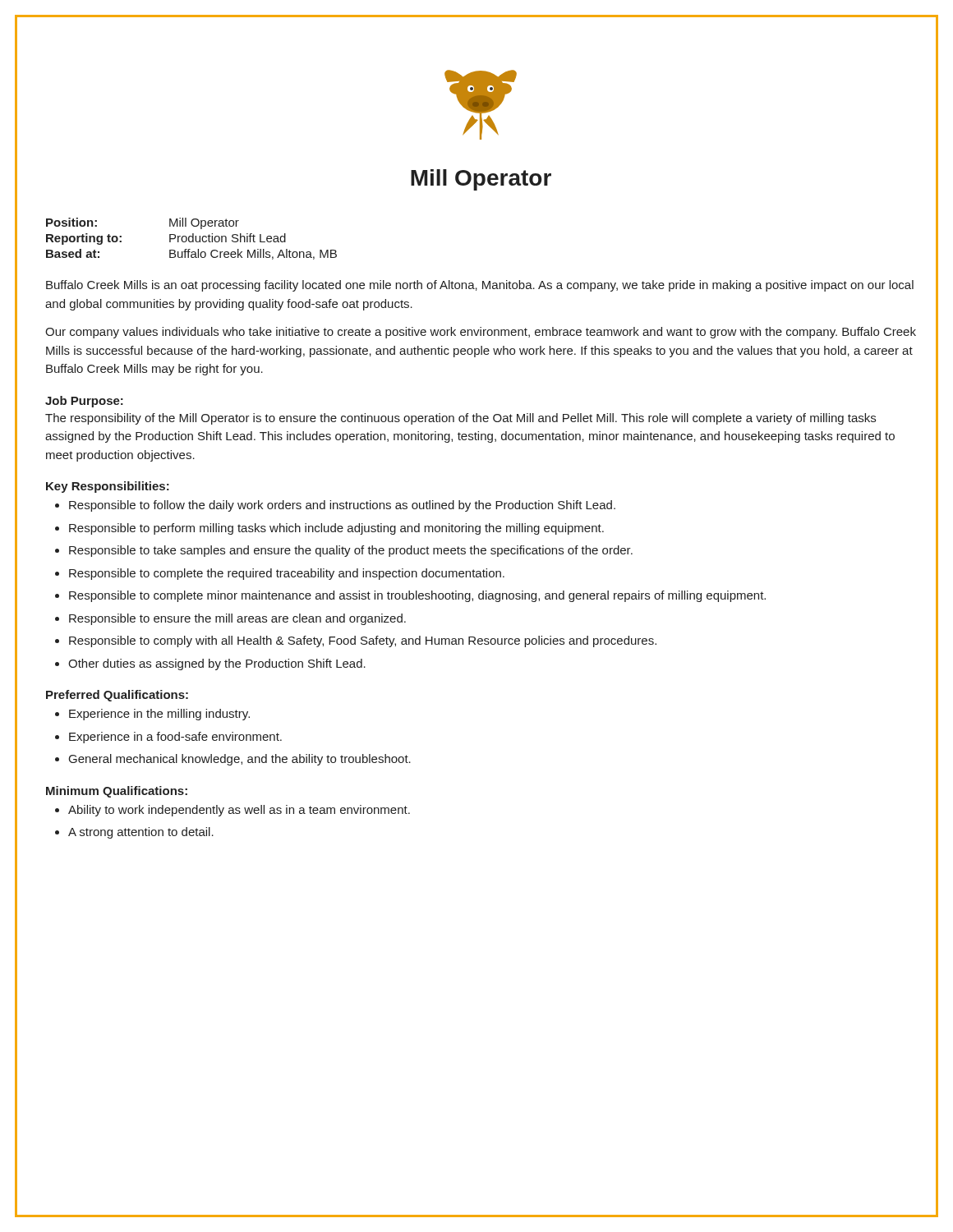
Task: Find the element starting "Responsible to follow the daily work"
Action: point(342,505)
